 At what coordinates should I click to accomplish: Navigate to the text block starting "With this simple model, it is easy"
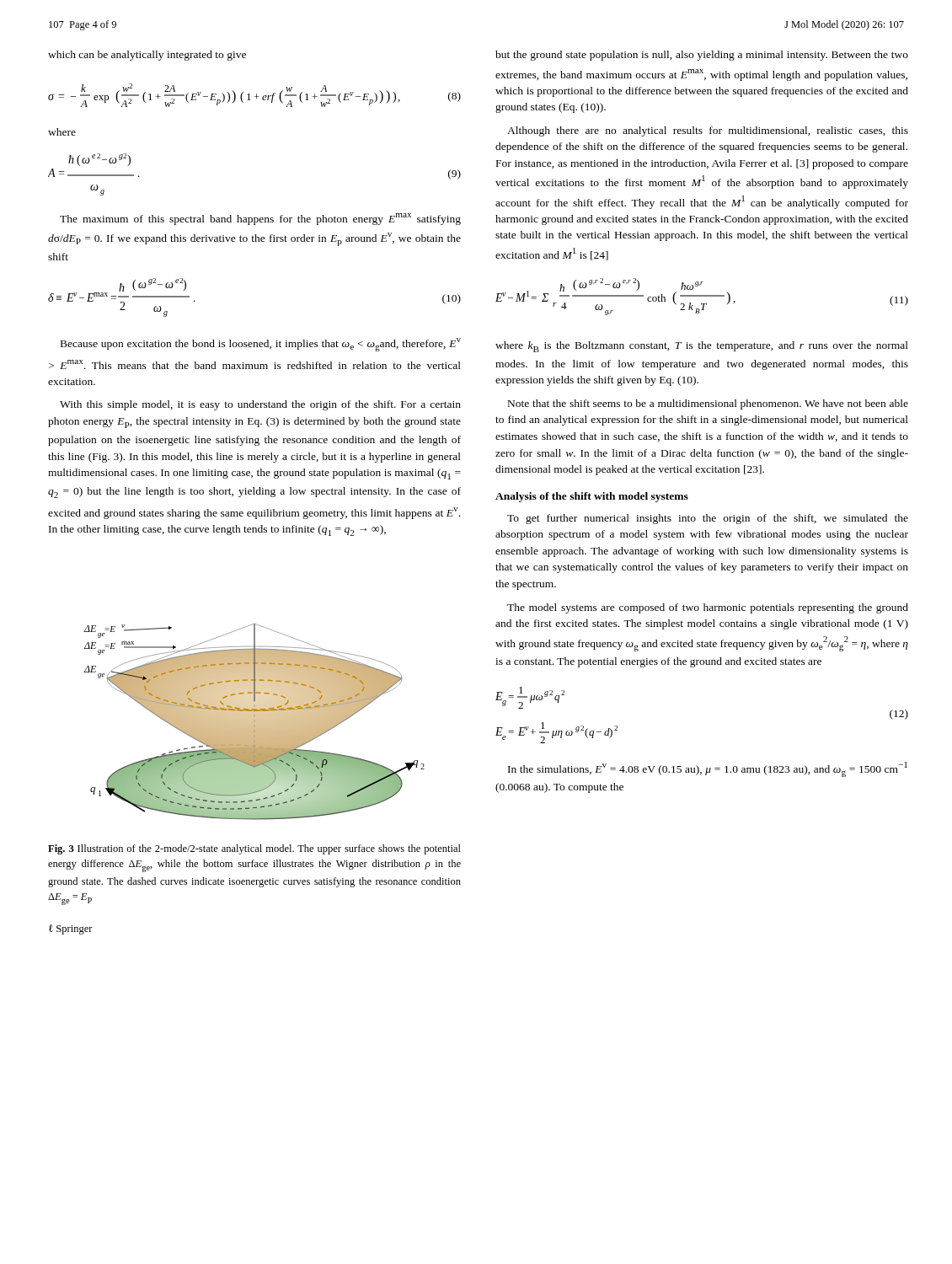click(254, 468)
